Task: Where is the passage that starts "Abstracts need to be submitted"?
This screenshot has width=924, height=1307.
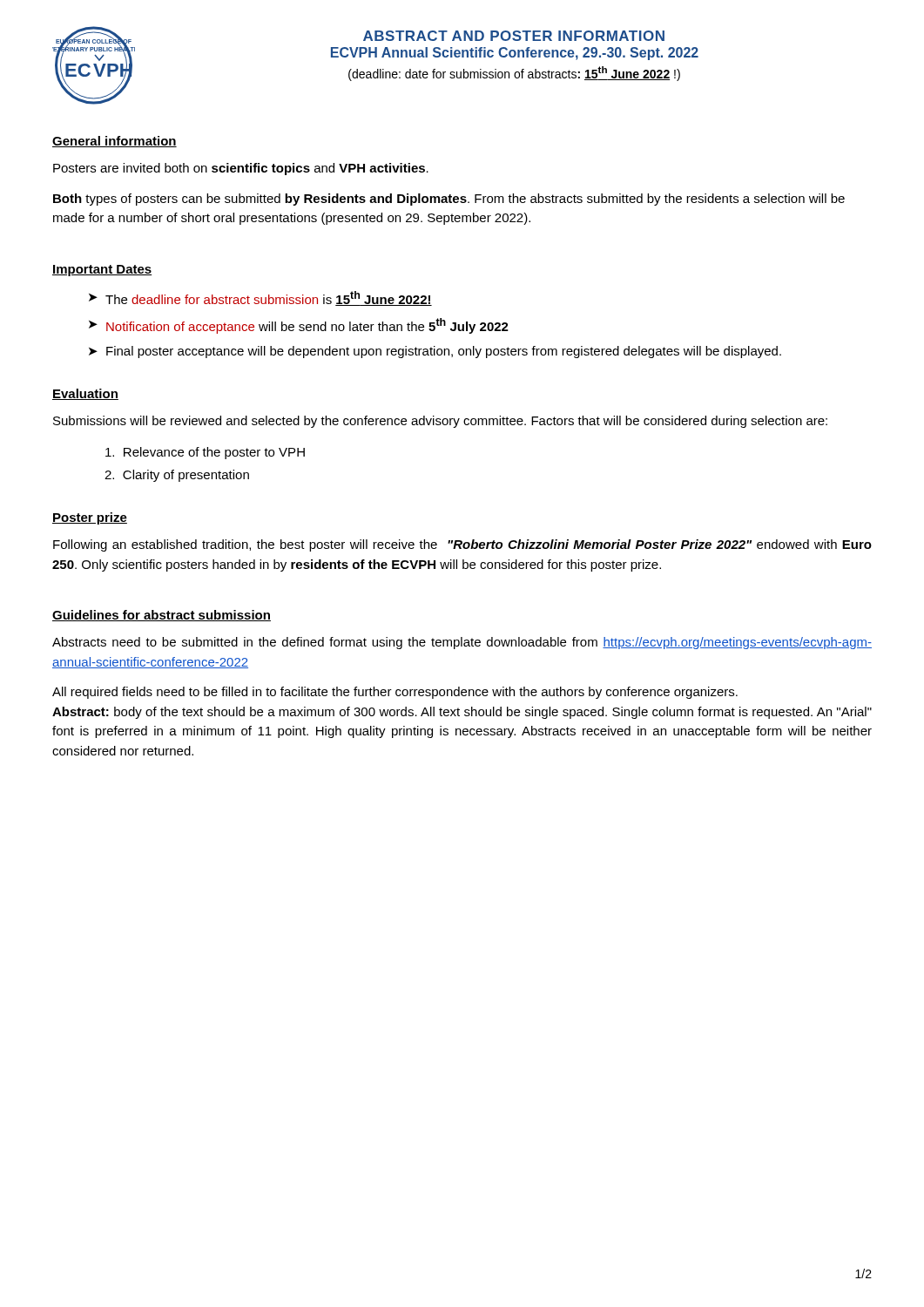Action: [x=462, y=652]
